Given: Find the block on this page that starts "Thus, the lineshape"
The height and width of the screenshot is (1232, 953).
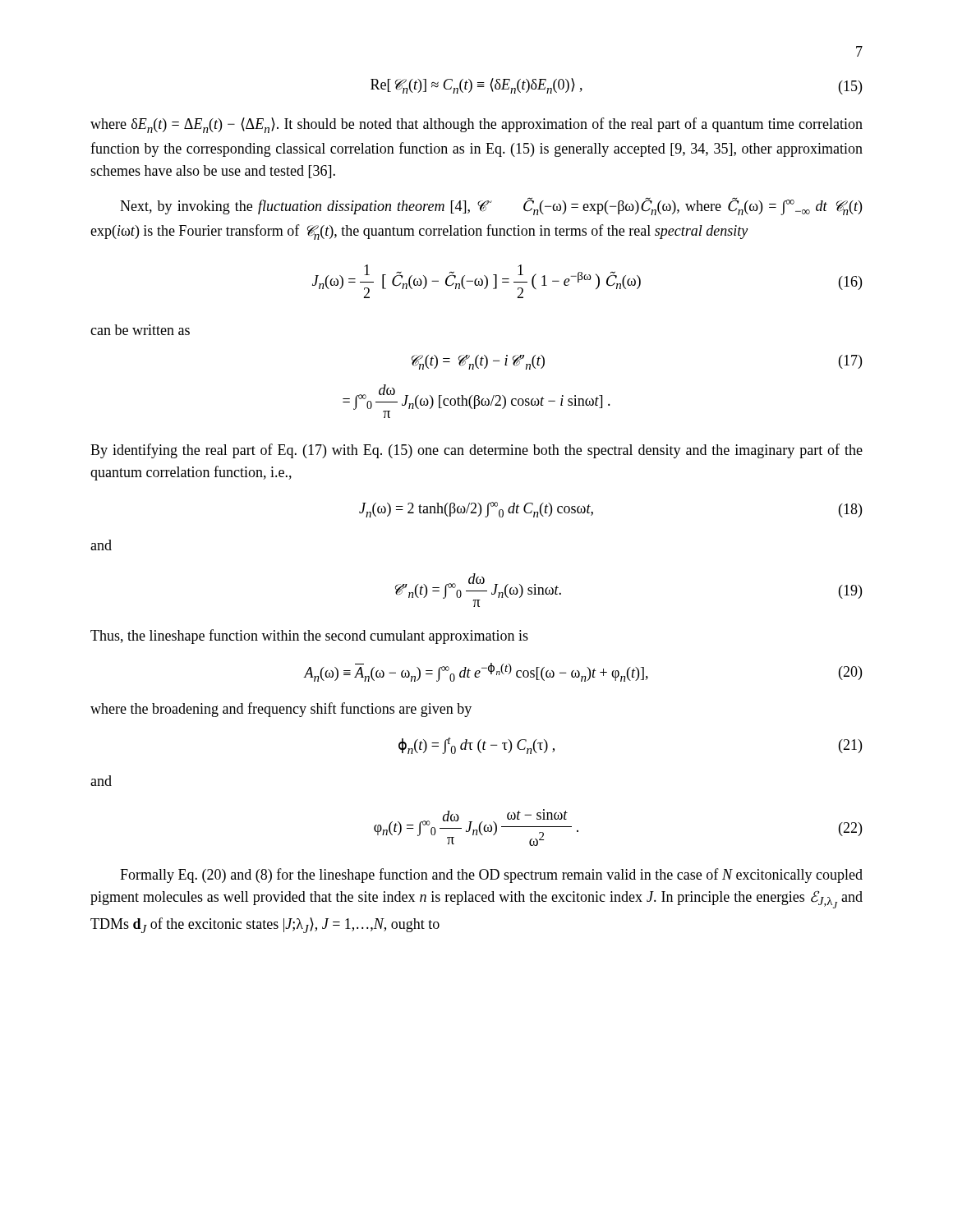Looking at the screenshot, I should (309, 635).
